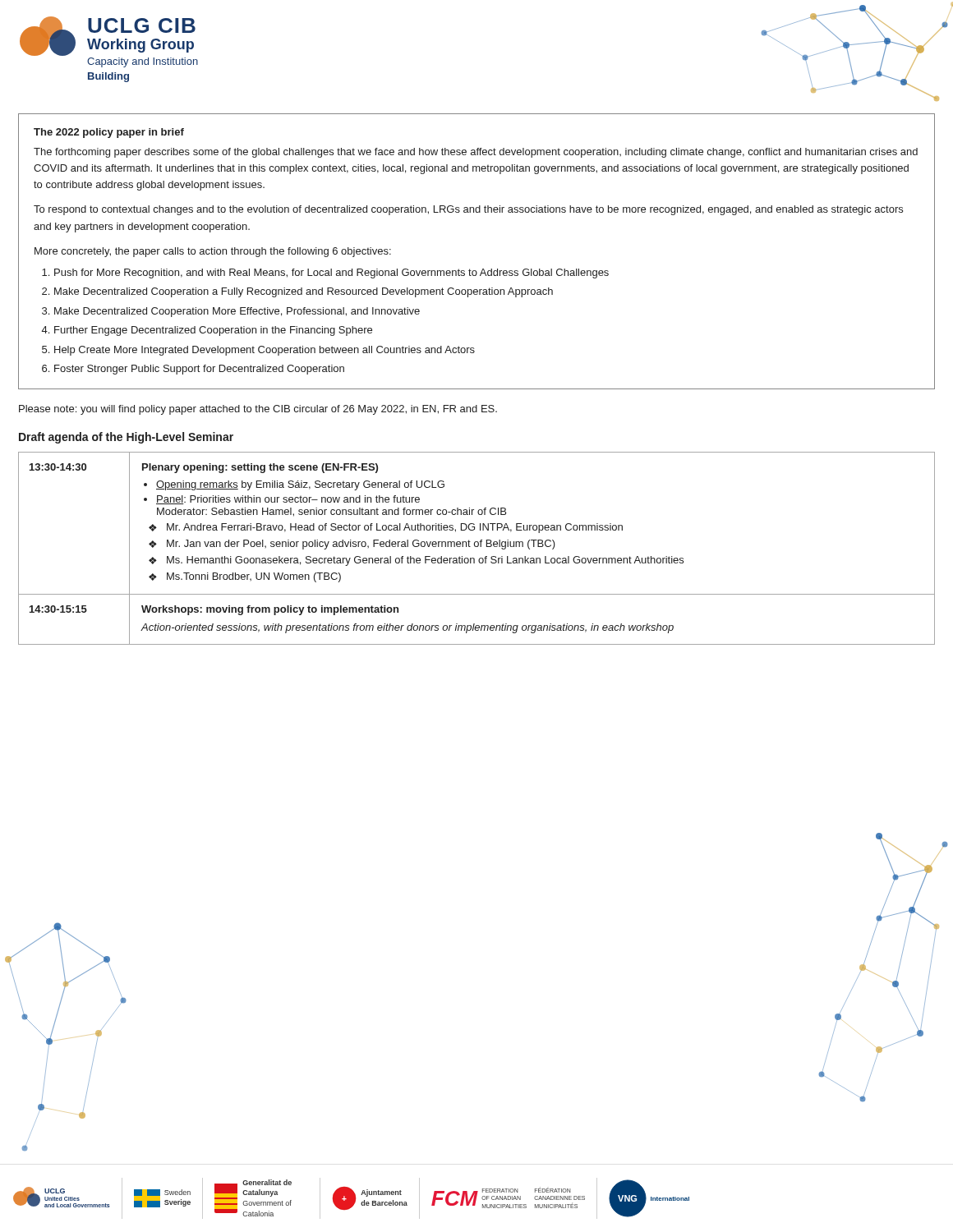Click on the element starting "Help Create More Integrated Development Cooperation between"
Viewport: 953px width, 1232px height.
264,349
